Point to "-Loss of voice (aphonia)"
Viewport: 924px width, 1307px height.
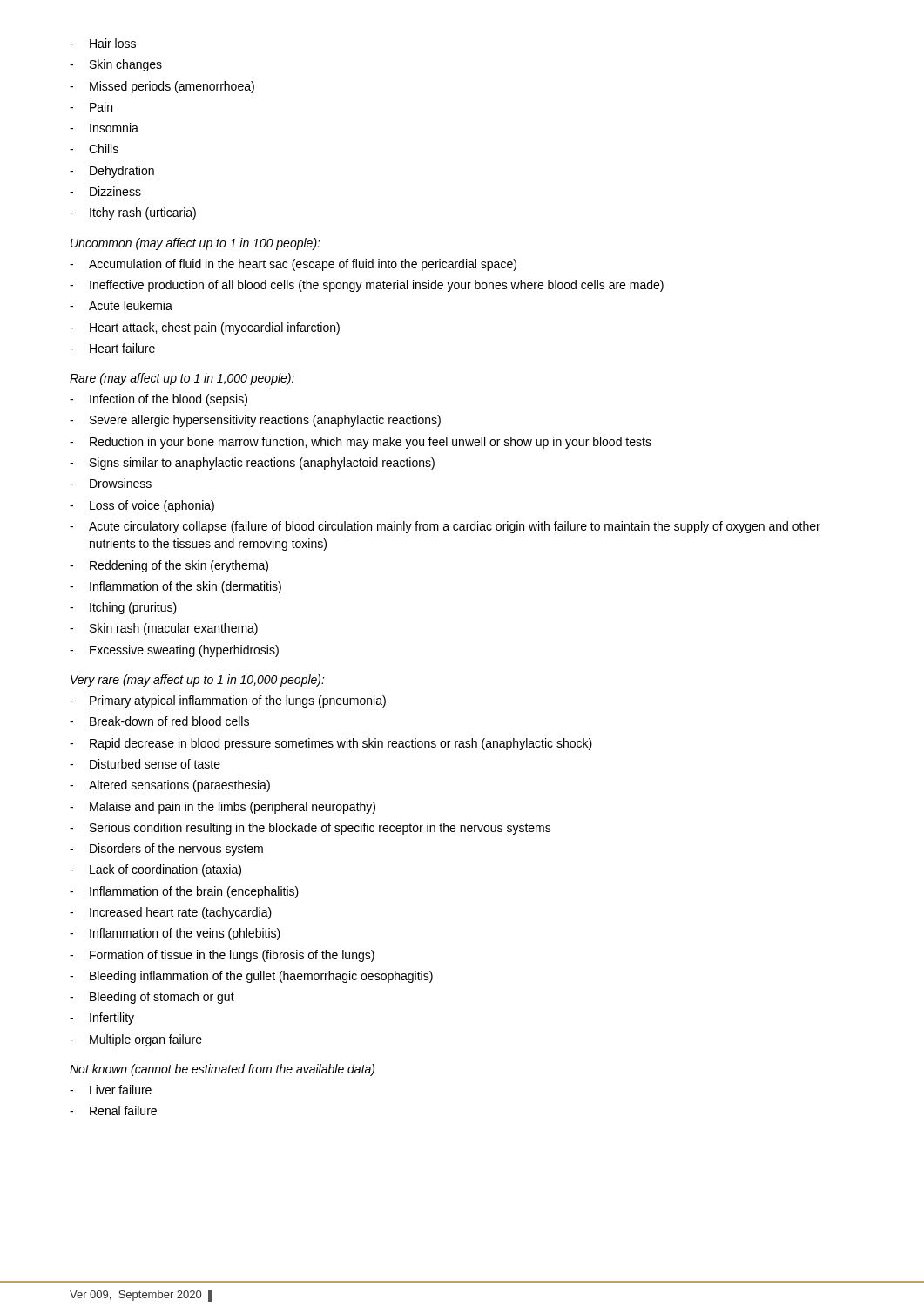point(142,506)
